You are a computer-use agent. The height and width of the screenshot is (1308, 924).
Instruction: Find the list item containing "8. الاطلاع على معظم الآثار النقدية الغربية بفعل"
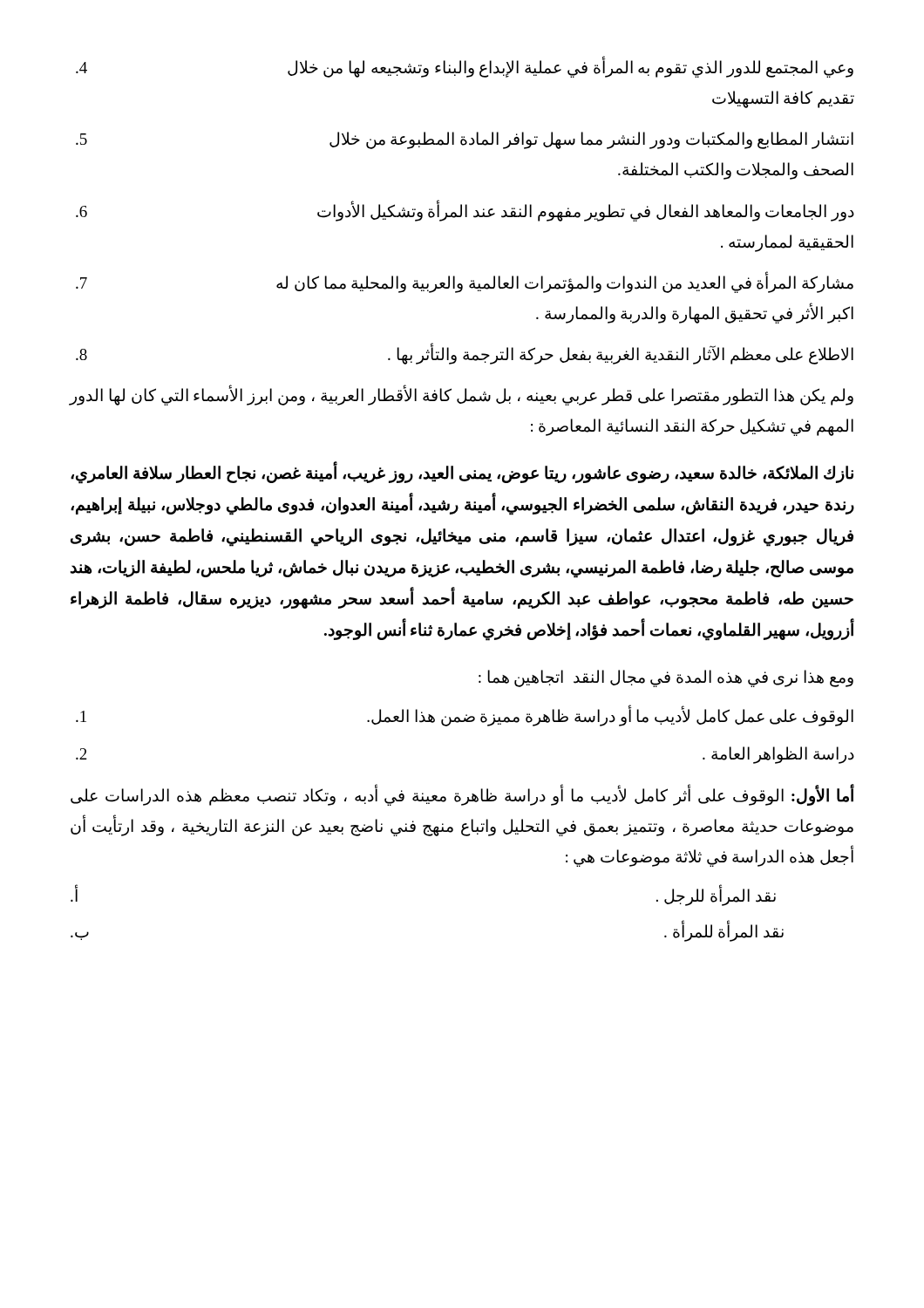point(462,355)
